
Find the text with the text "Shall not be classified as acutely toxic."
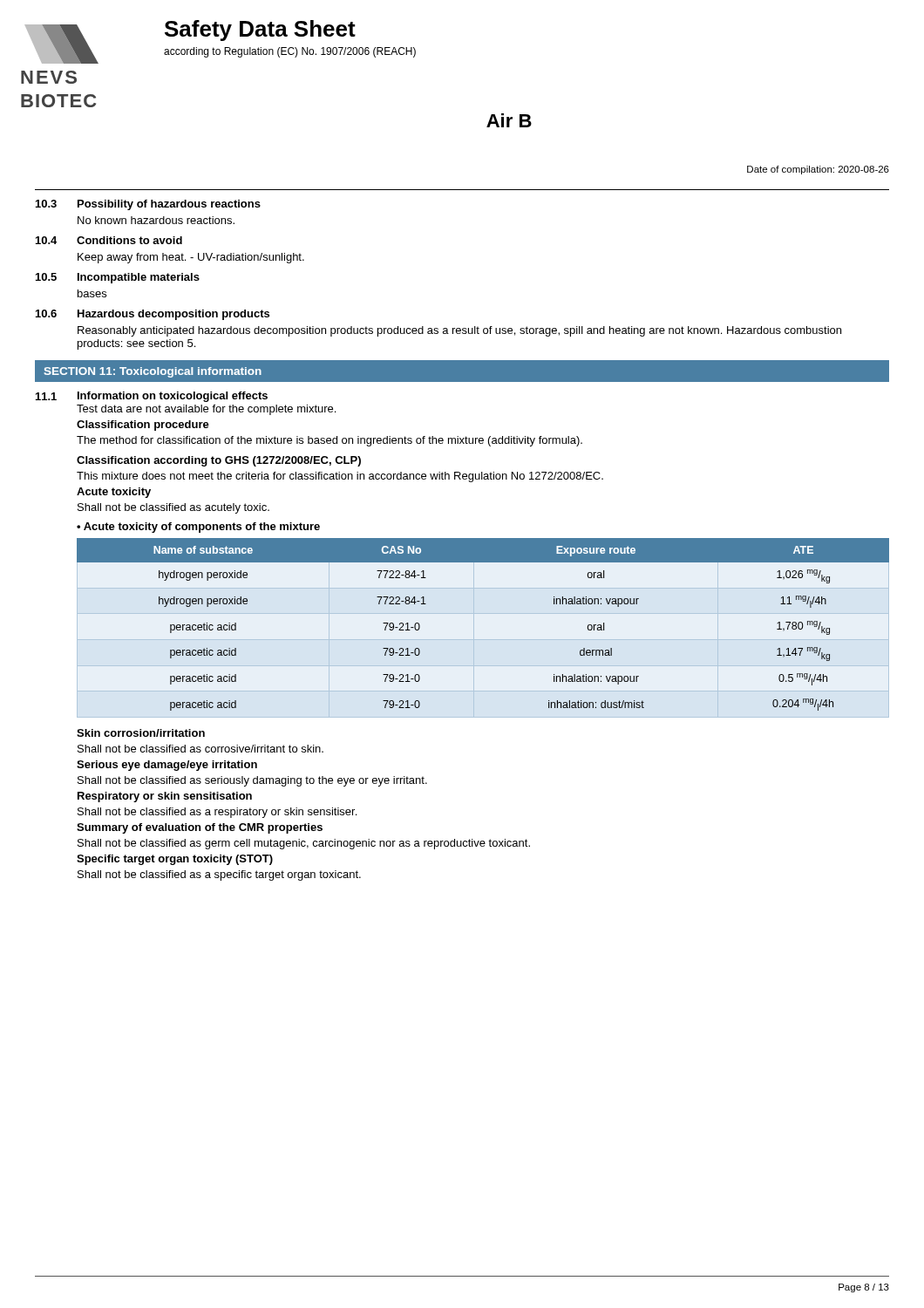173,507
